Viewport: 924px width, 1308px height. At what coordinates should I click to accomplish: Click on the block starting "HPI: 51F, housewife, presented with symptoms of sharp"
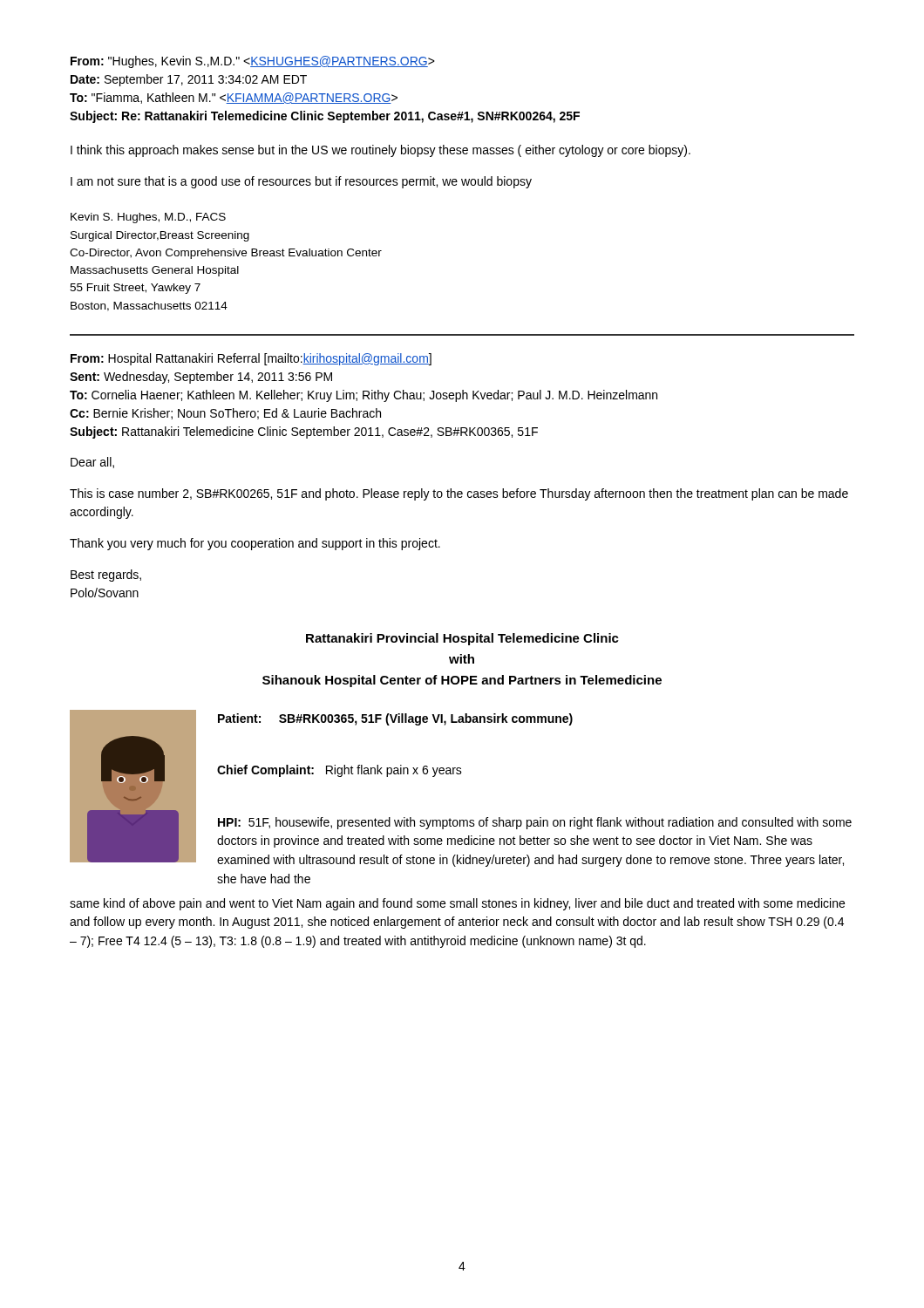tap(535, 850)
